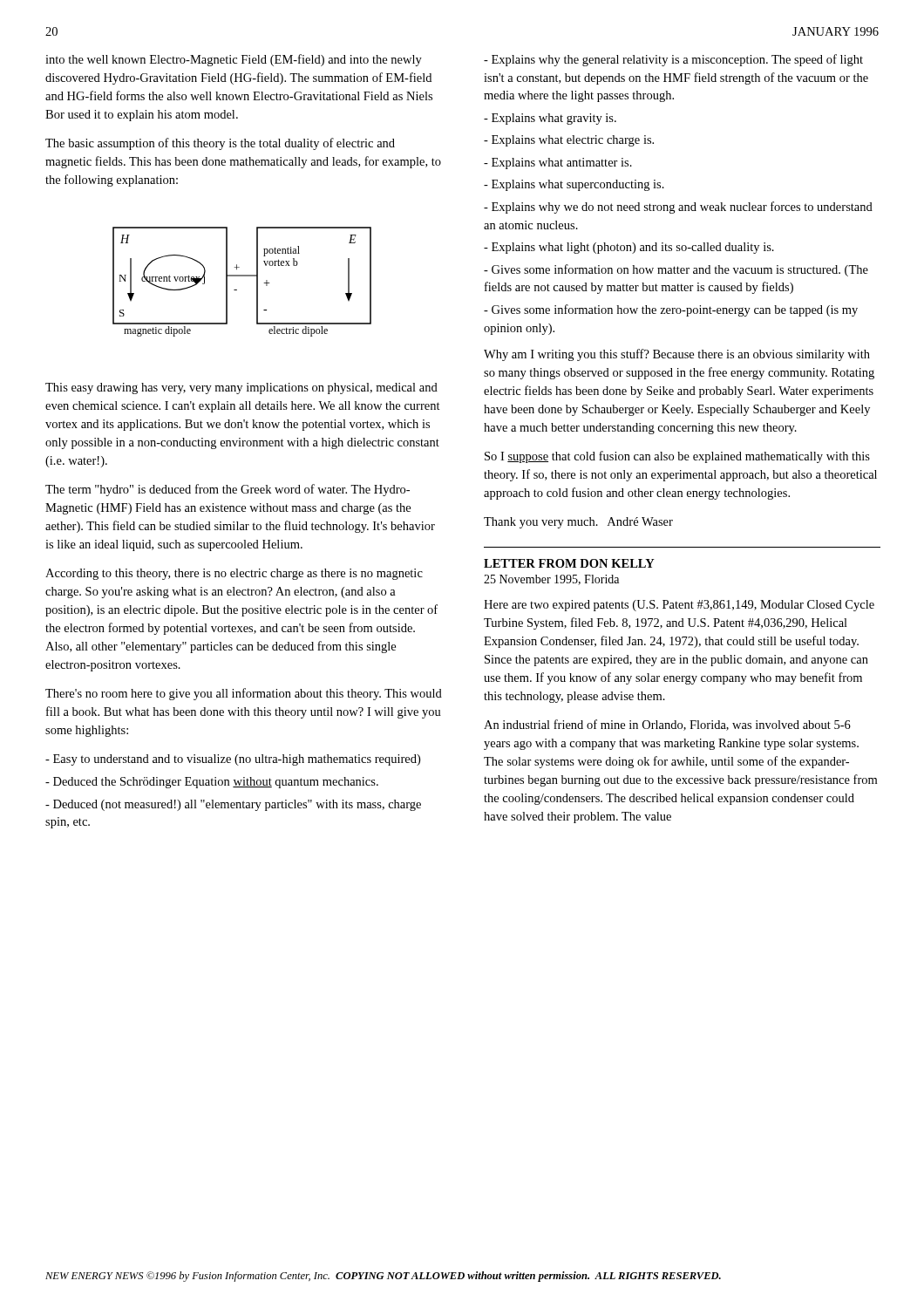The image size is (924, 1308).
Task: Locate the block of text that opens with "Explains why we do not need"
Action: [678, 216]
